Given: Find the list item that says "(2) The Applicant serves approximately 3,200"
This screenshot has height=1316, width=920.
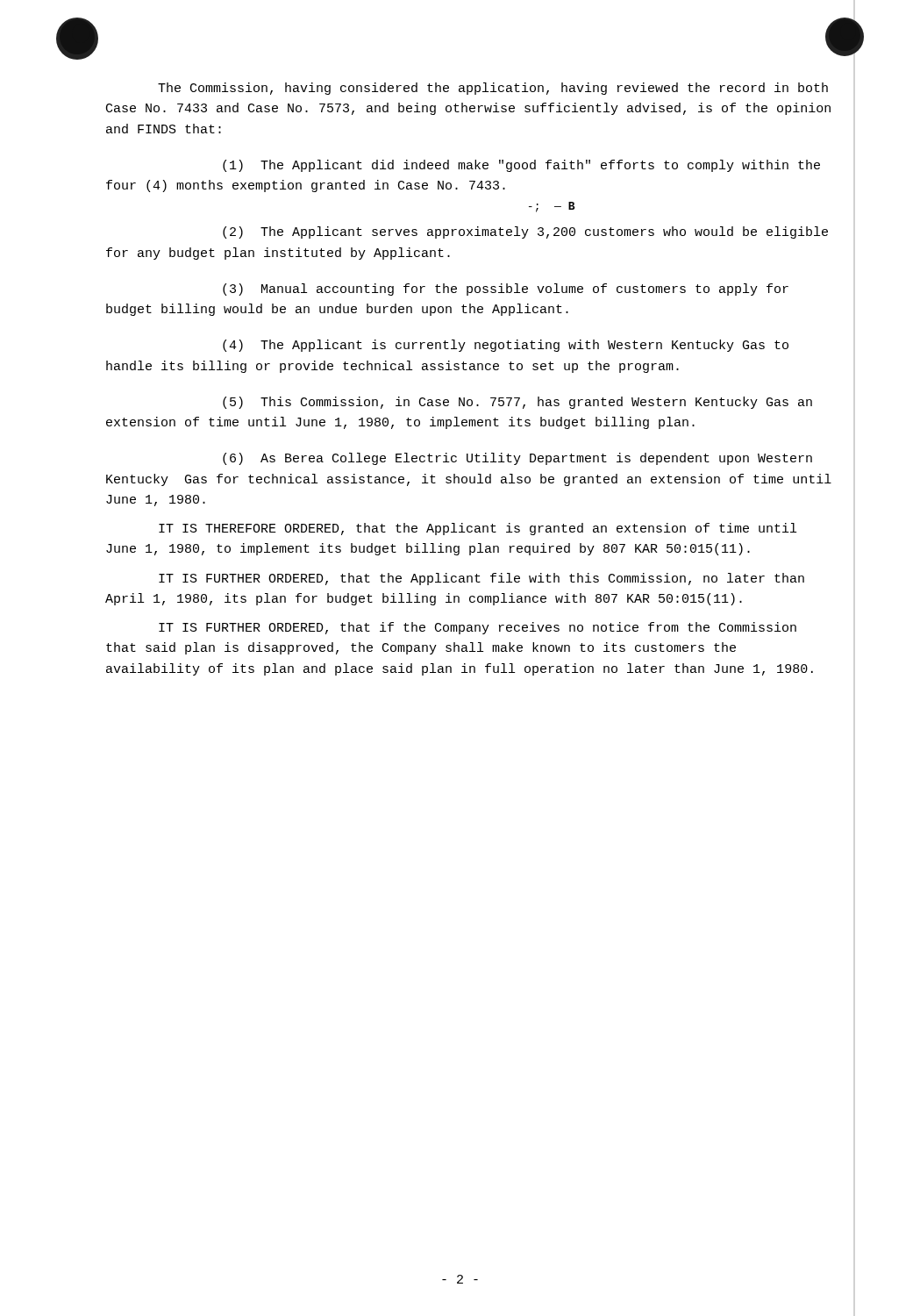Looking at the screenshot, I should tap(467, 243).
